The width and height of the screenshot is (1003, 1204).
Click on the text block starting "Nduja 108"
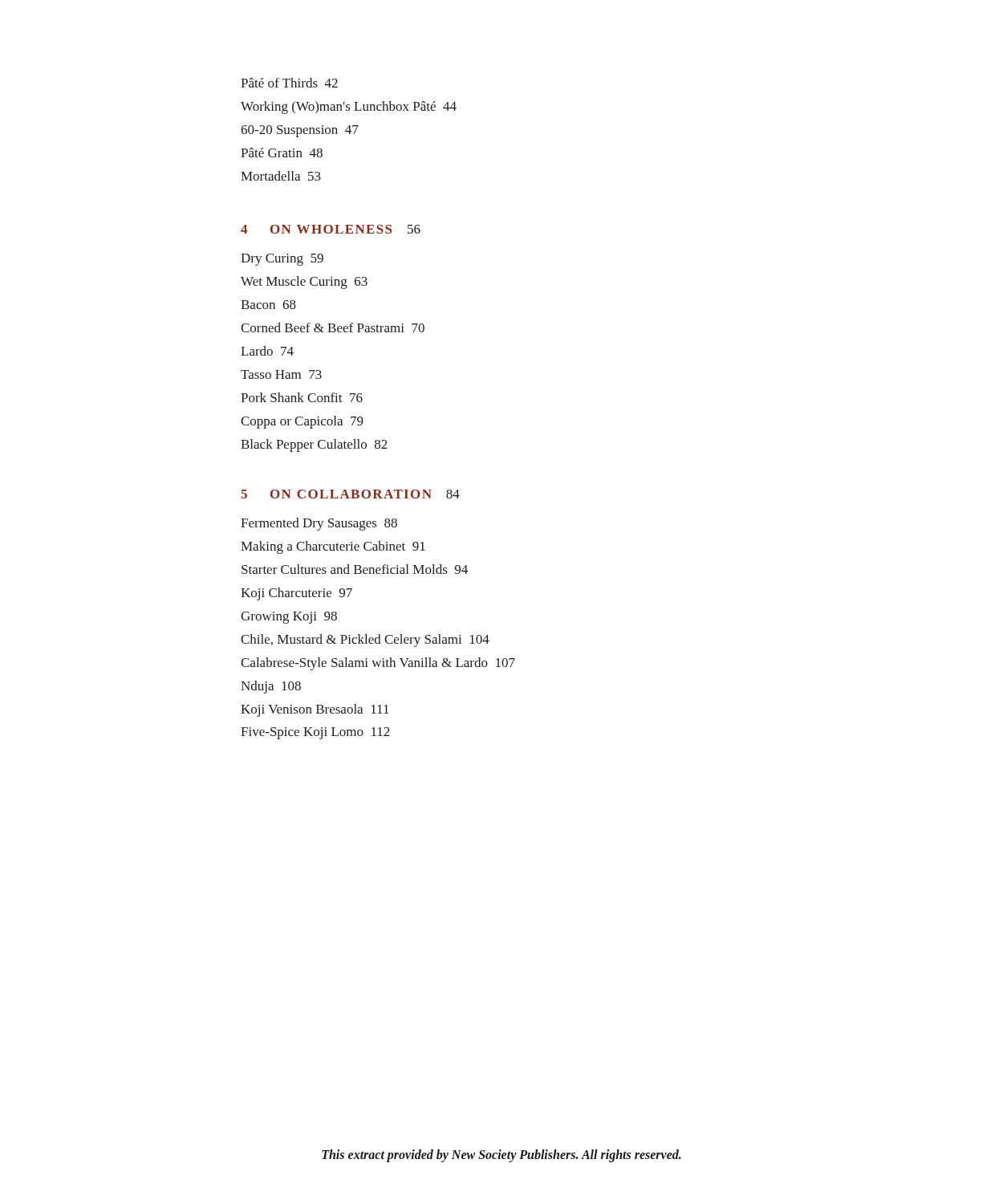point(271,686)
